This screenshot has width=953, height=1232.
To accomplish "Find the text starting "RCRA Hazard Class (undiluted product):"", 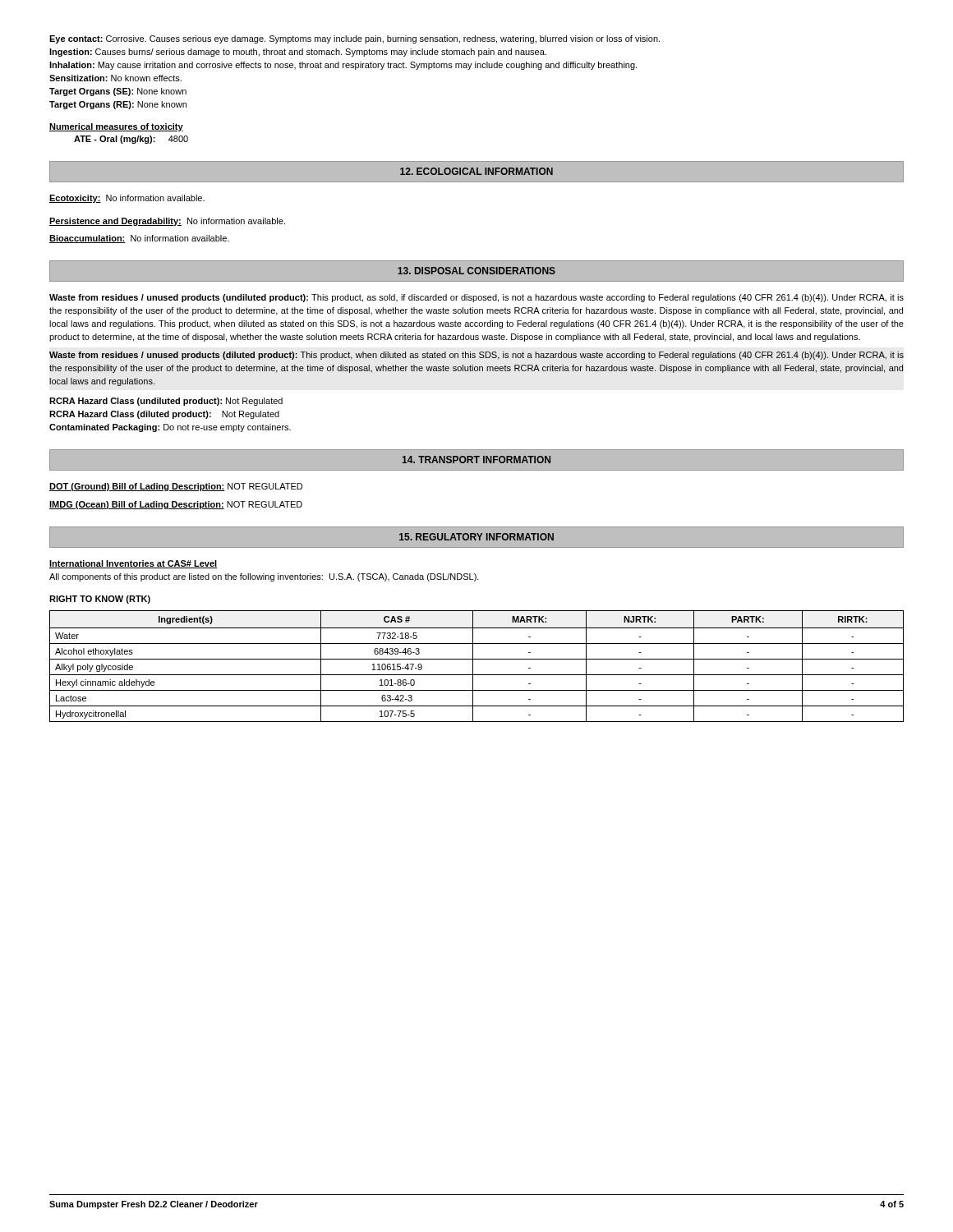I will [x=170, y=414].
